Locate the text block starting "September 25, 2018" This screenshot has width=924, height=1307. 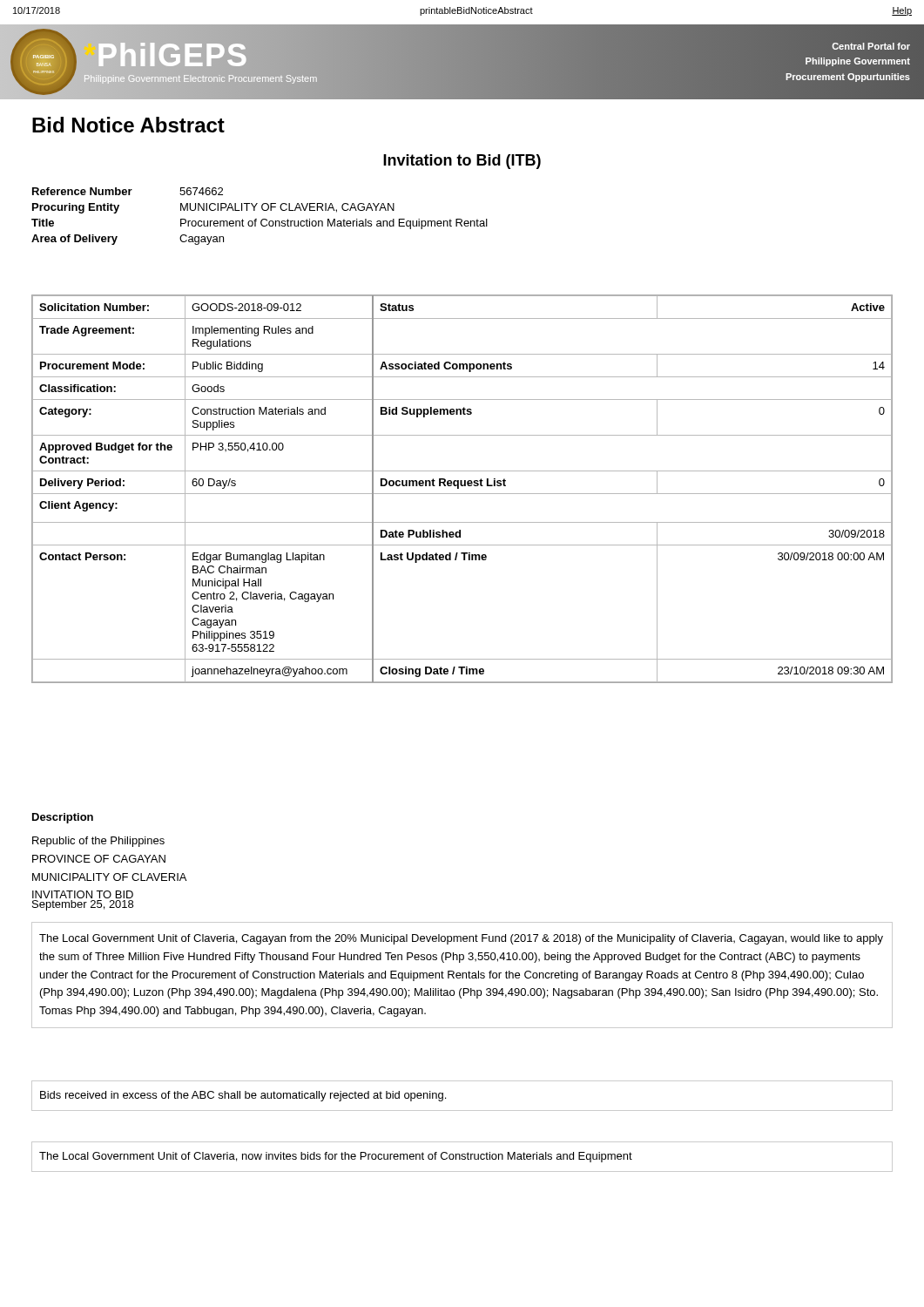[x=83, y=904]
